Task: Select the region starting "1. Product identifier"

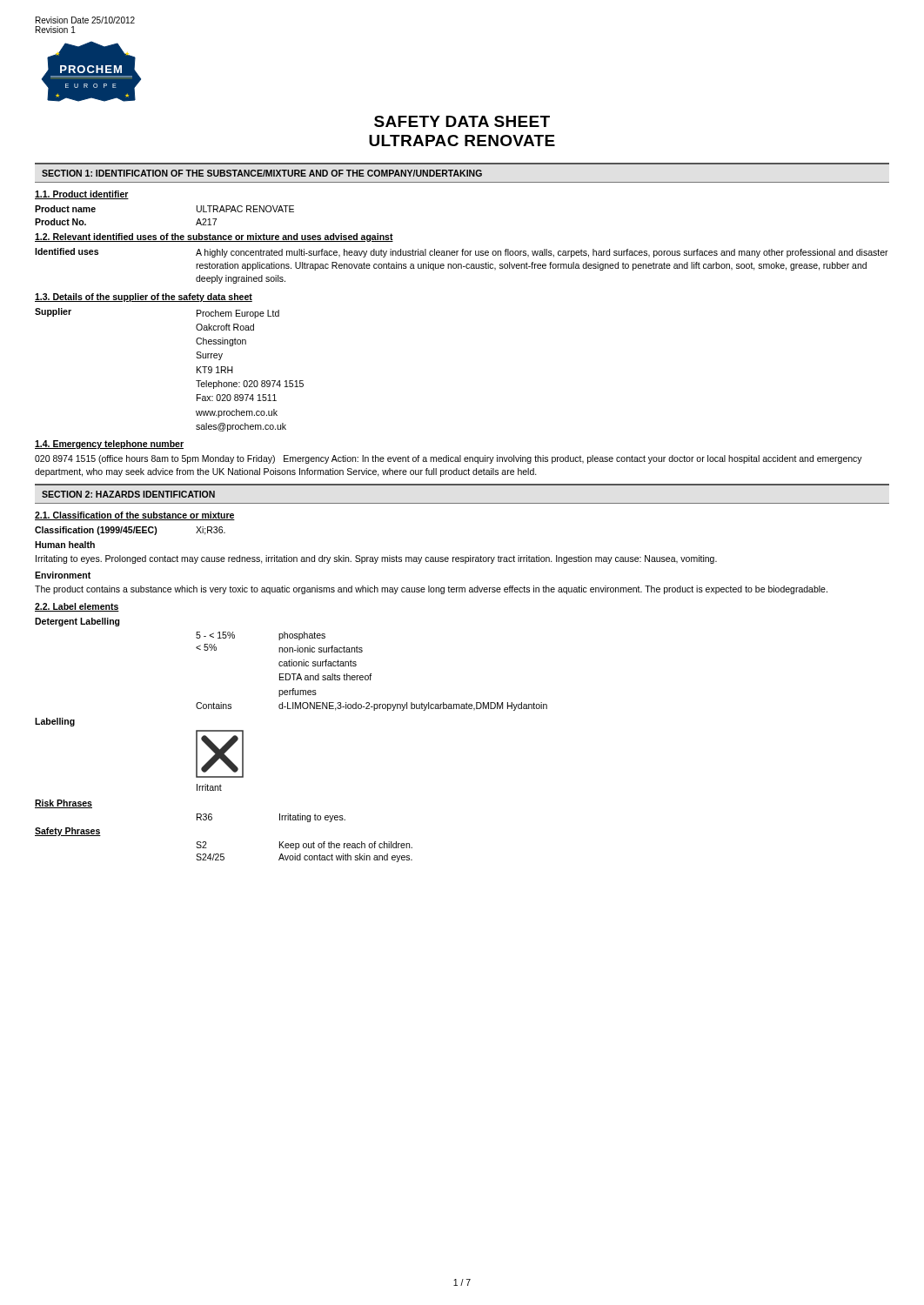Action: click(82, 194)
